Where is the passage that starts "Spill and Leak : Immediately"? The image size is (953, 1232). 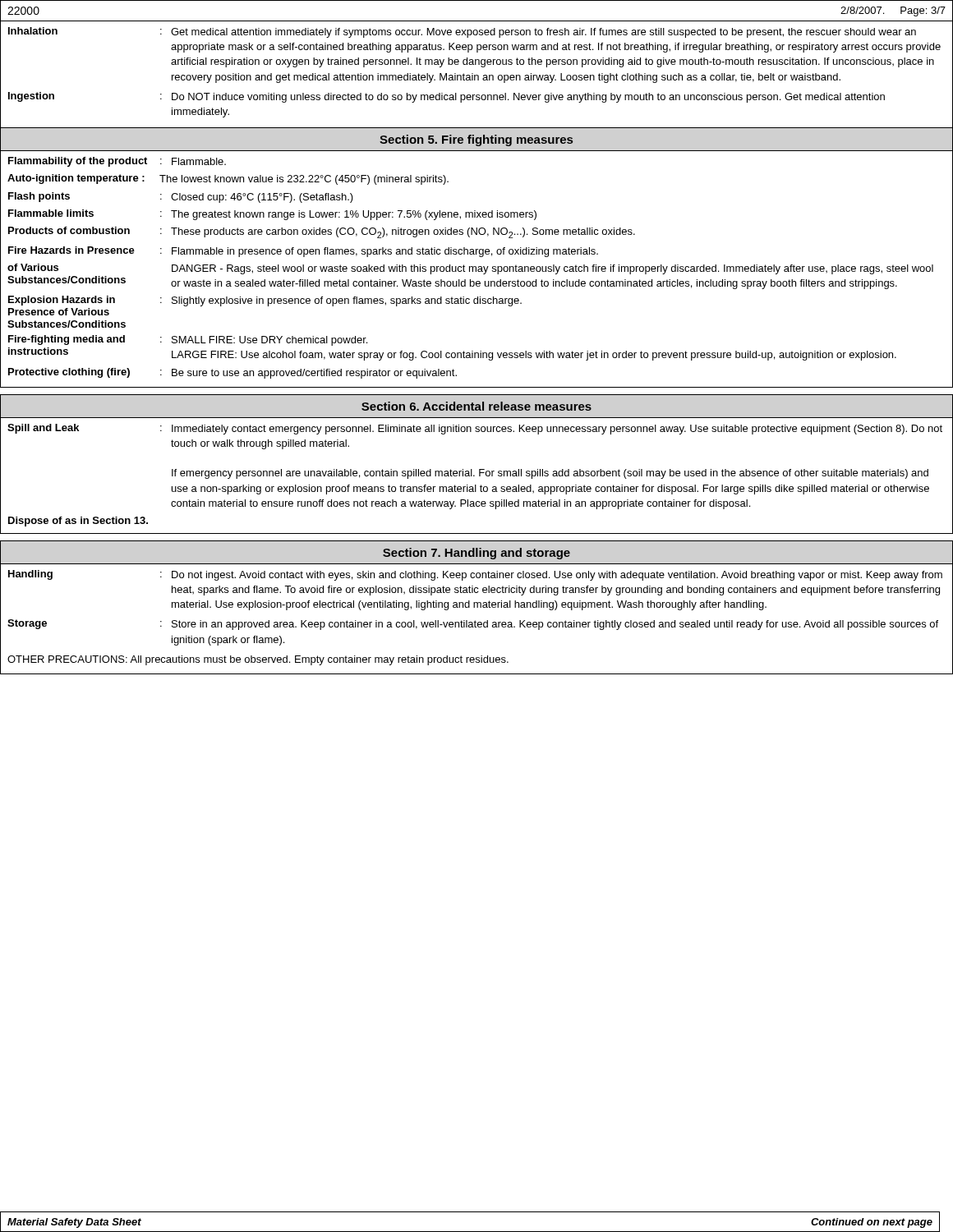[x=476, y=466]
